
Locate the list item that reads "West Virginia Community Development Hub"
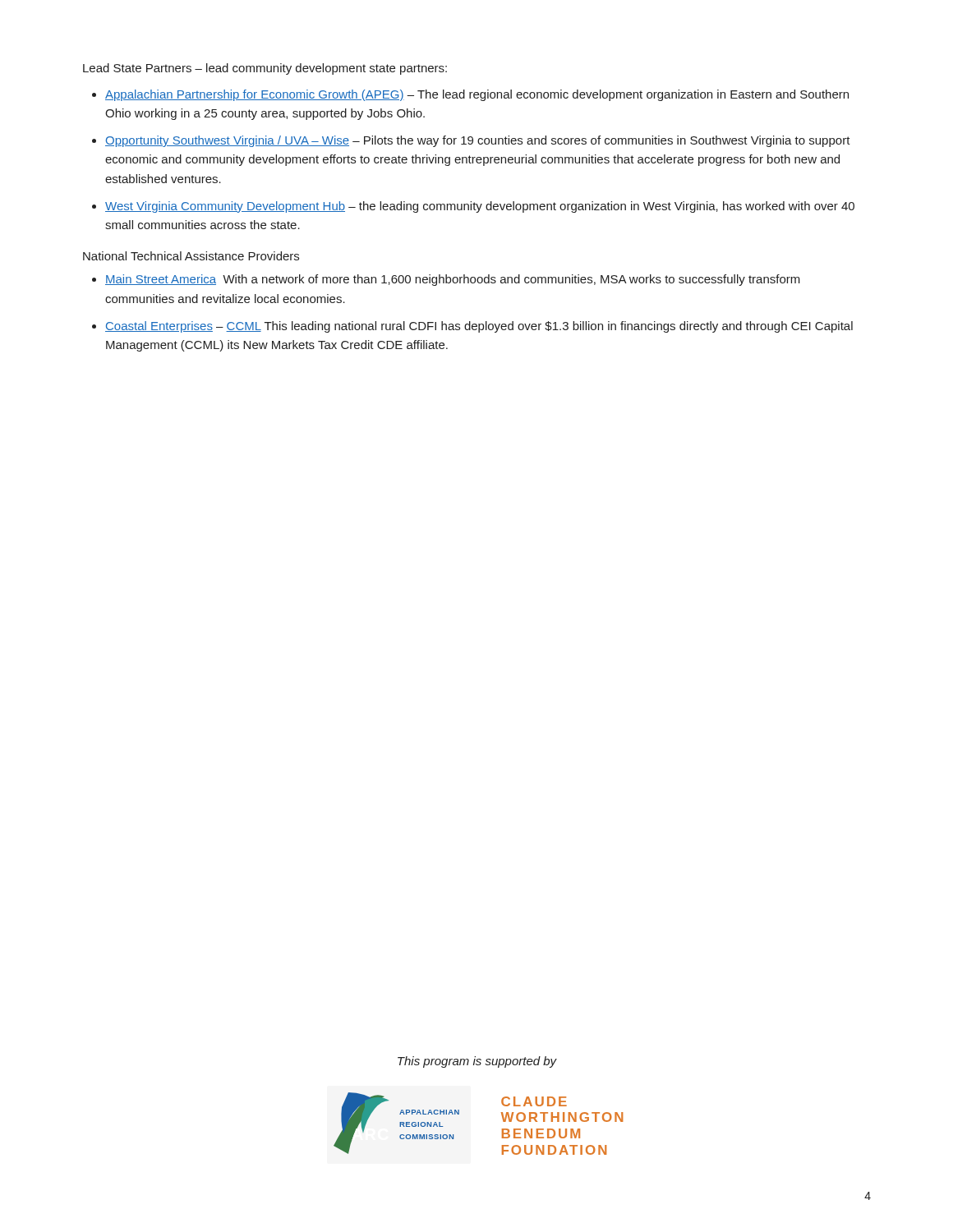pyautogui.click(x=480, y=215)
